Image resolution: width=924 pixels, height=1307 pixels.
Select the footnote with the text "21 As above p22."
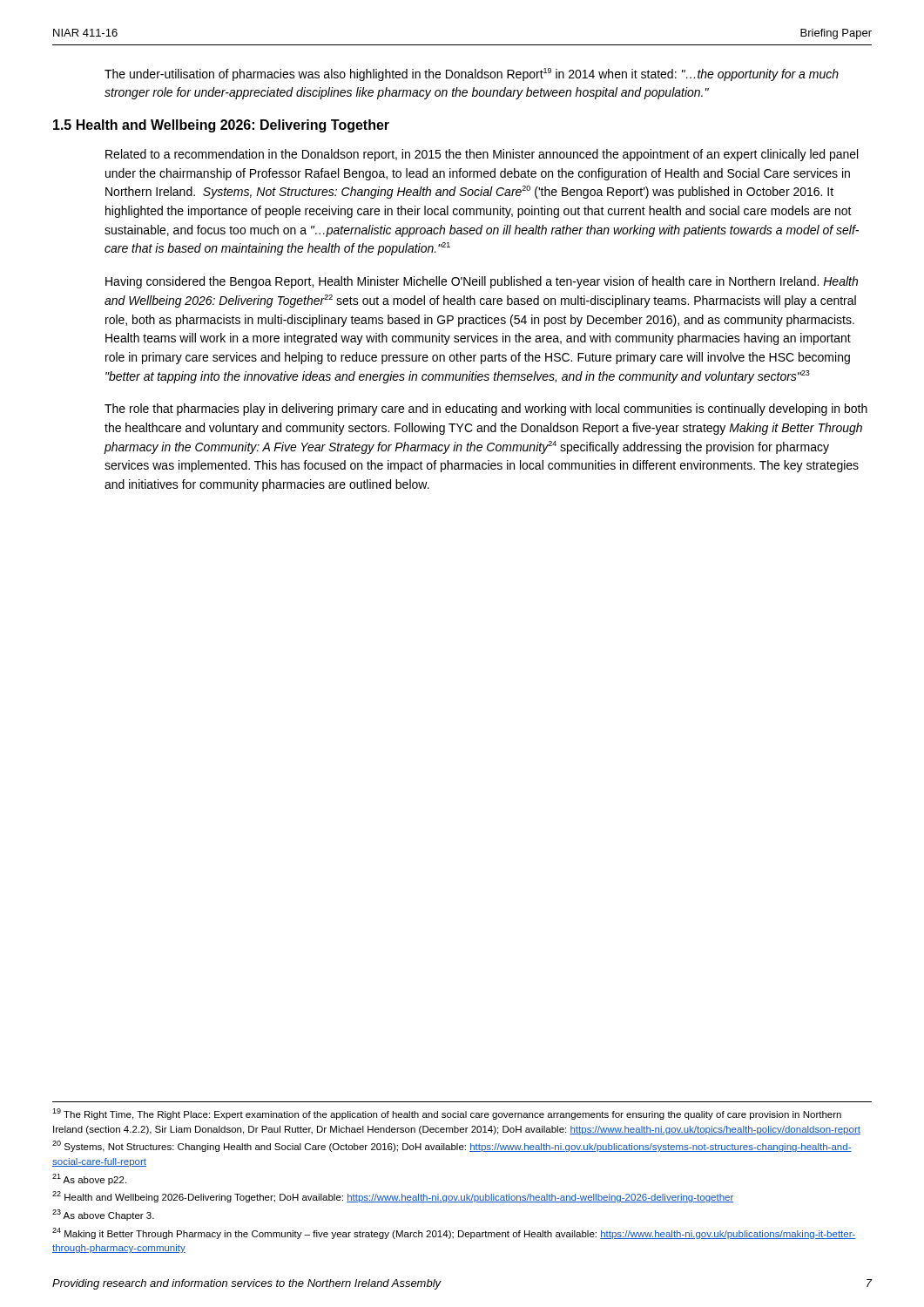90,1179
